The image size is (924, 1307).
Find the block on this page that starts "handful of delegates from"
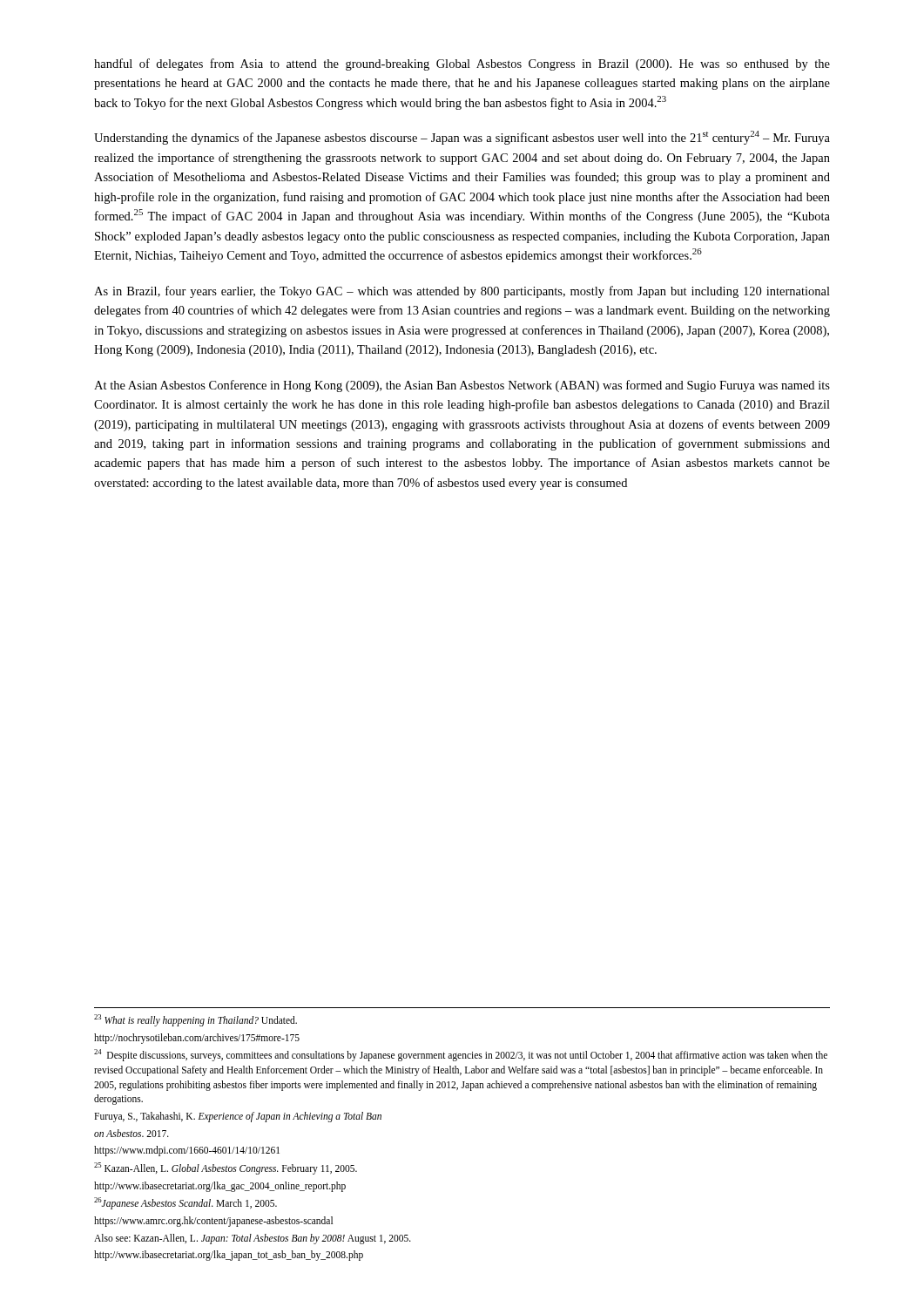(462, 83)
